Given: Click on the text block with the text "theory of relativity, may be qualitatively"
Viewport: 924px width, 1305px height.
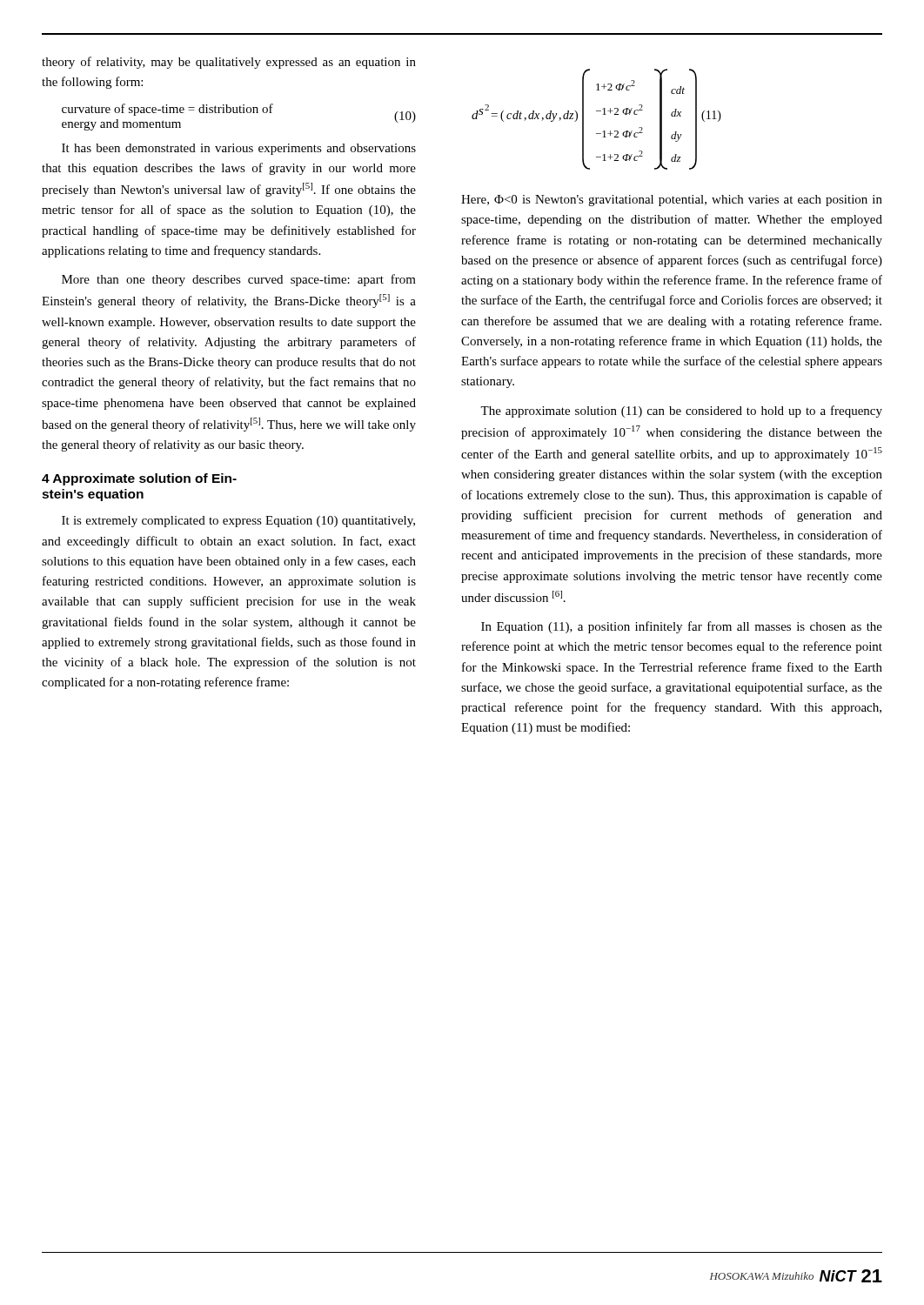Looking at the screenshot, I should (x=229, y=72).
